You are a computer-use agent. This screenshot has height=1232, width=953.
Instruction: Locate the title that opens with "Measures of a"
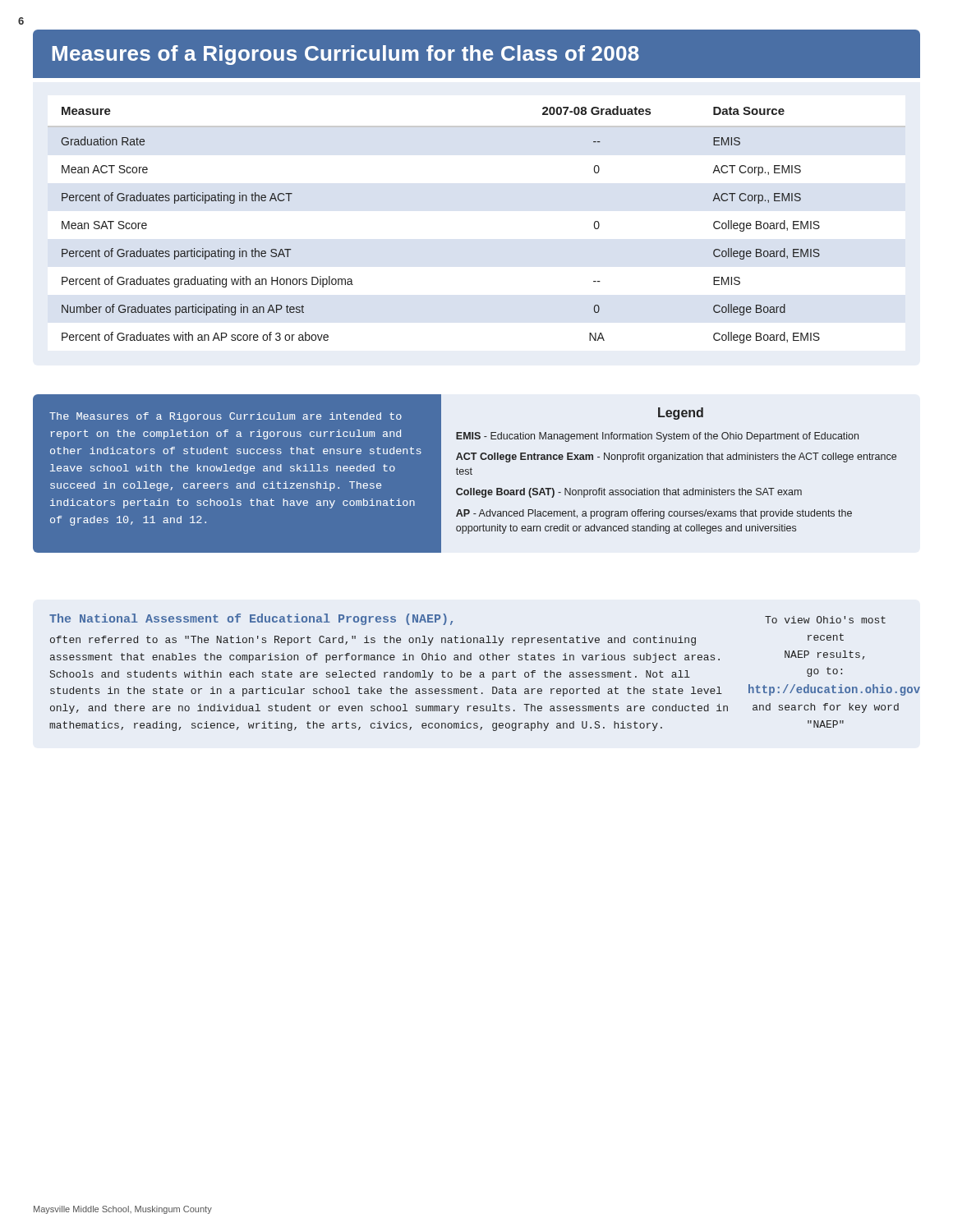[x=476, y=54]
